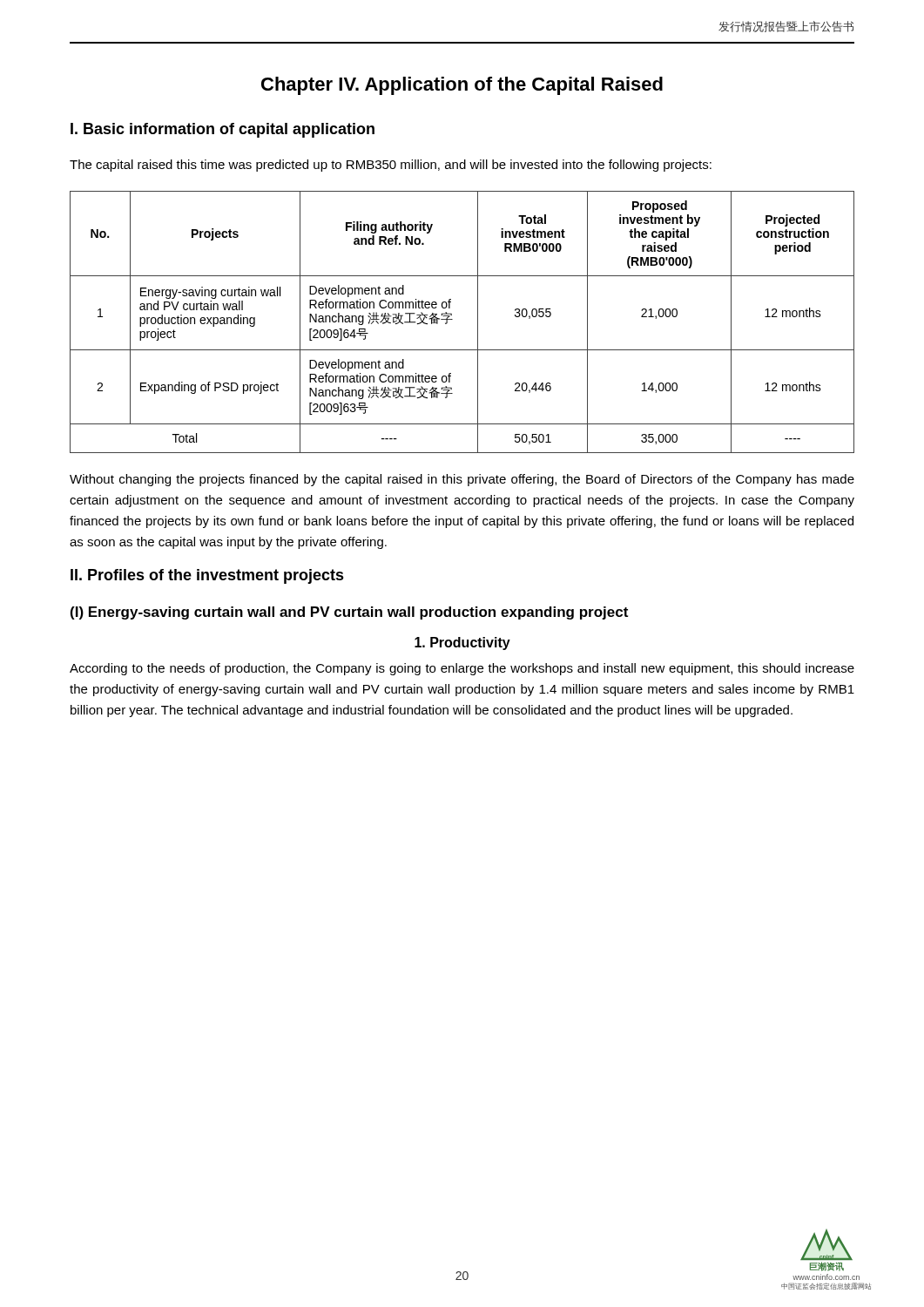
Task: Click on the element starting "1. Productivity"
Action: pos(462,643)
